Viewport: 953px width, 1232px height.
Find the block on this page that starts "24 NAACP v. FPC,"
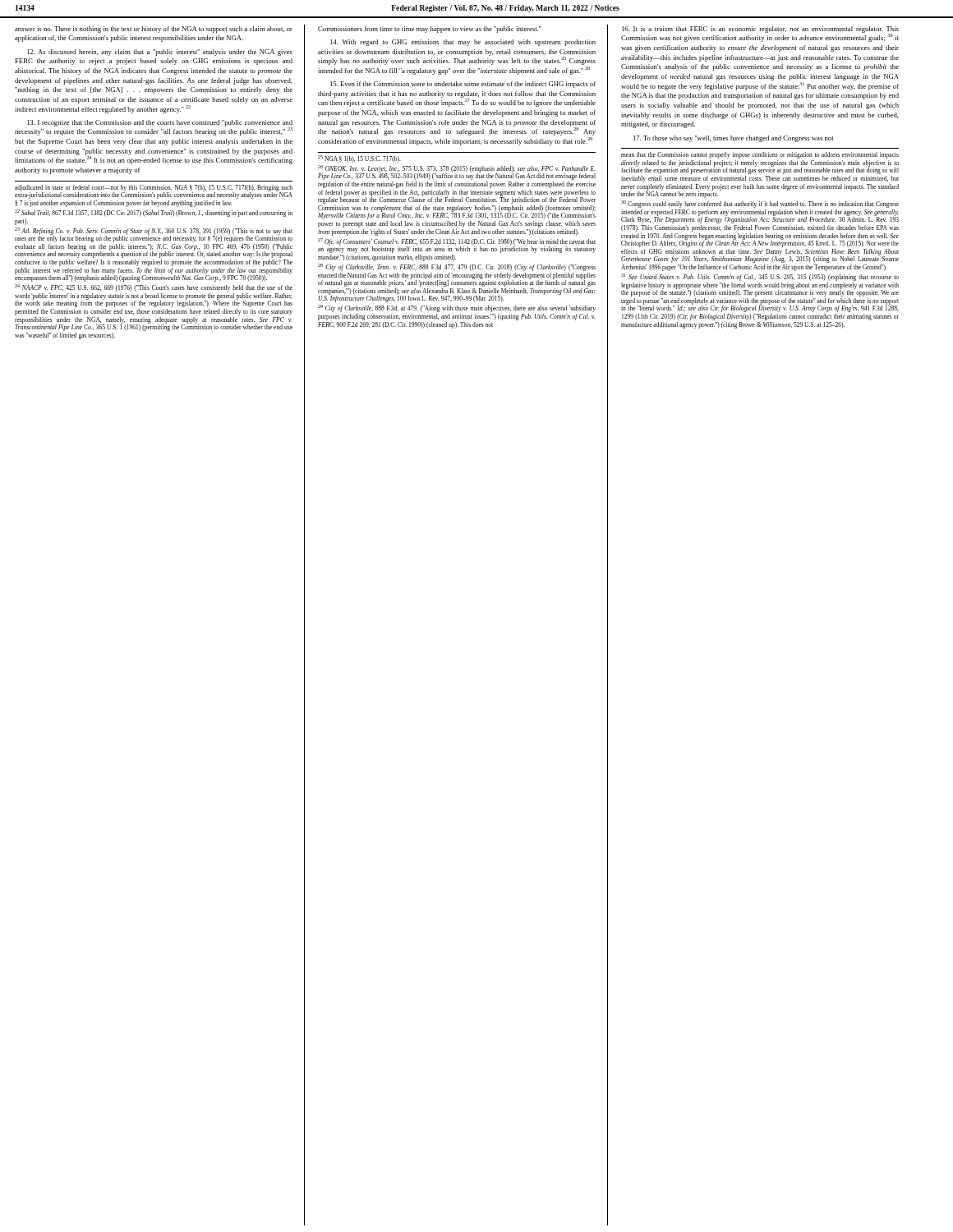click(x=154, y=312)
